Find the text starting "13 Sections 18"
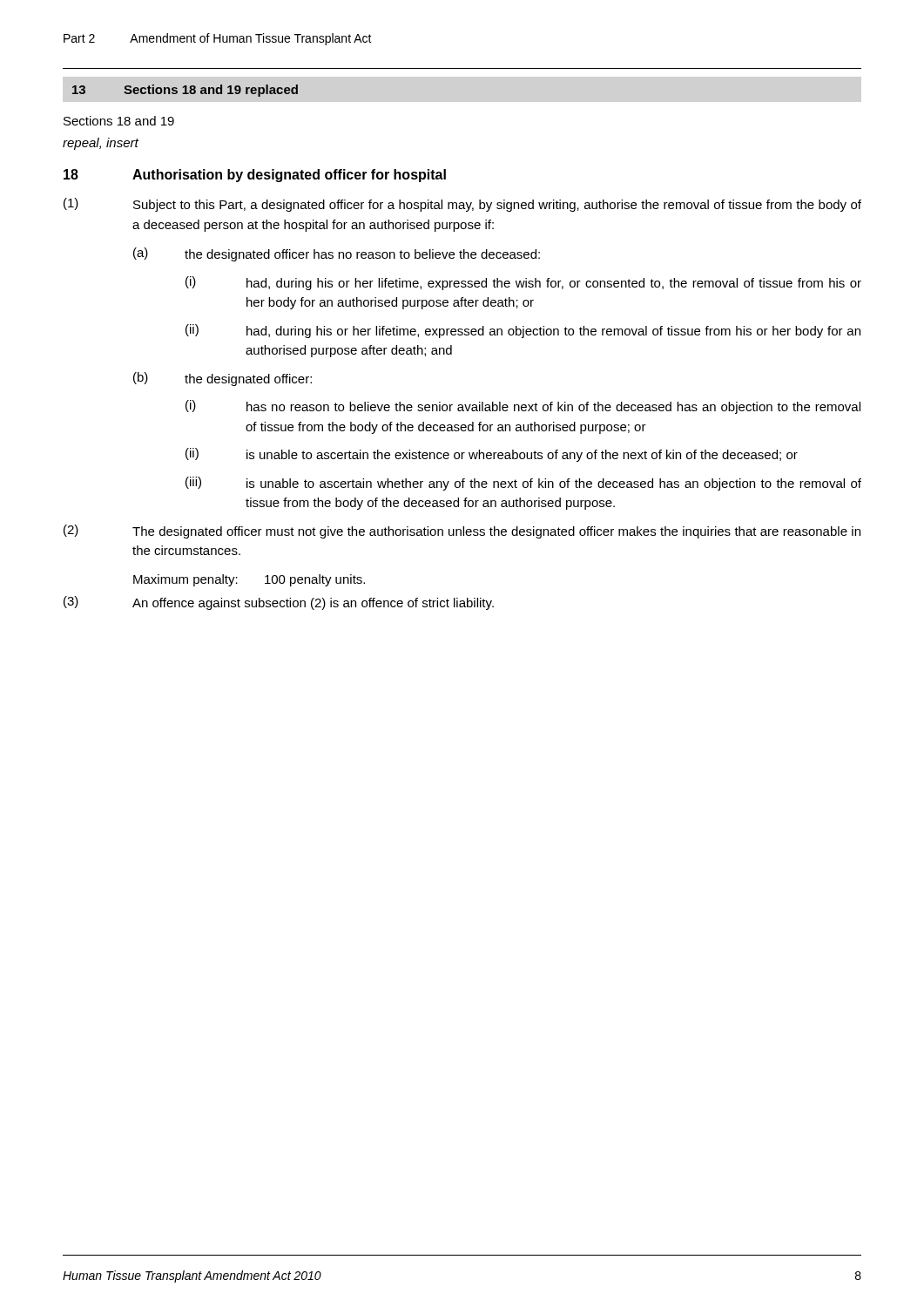Screen dimensions: 1307x924 (x=185, y=89)
